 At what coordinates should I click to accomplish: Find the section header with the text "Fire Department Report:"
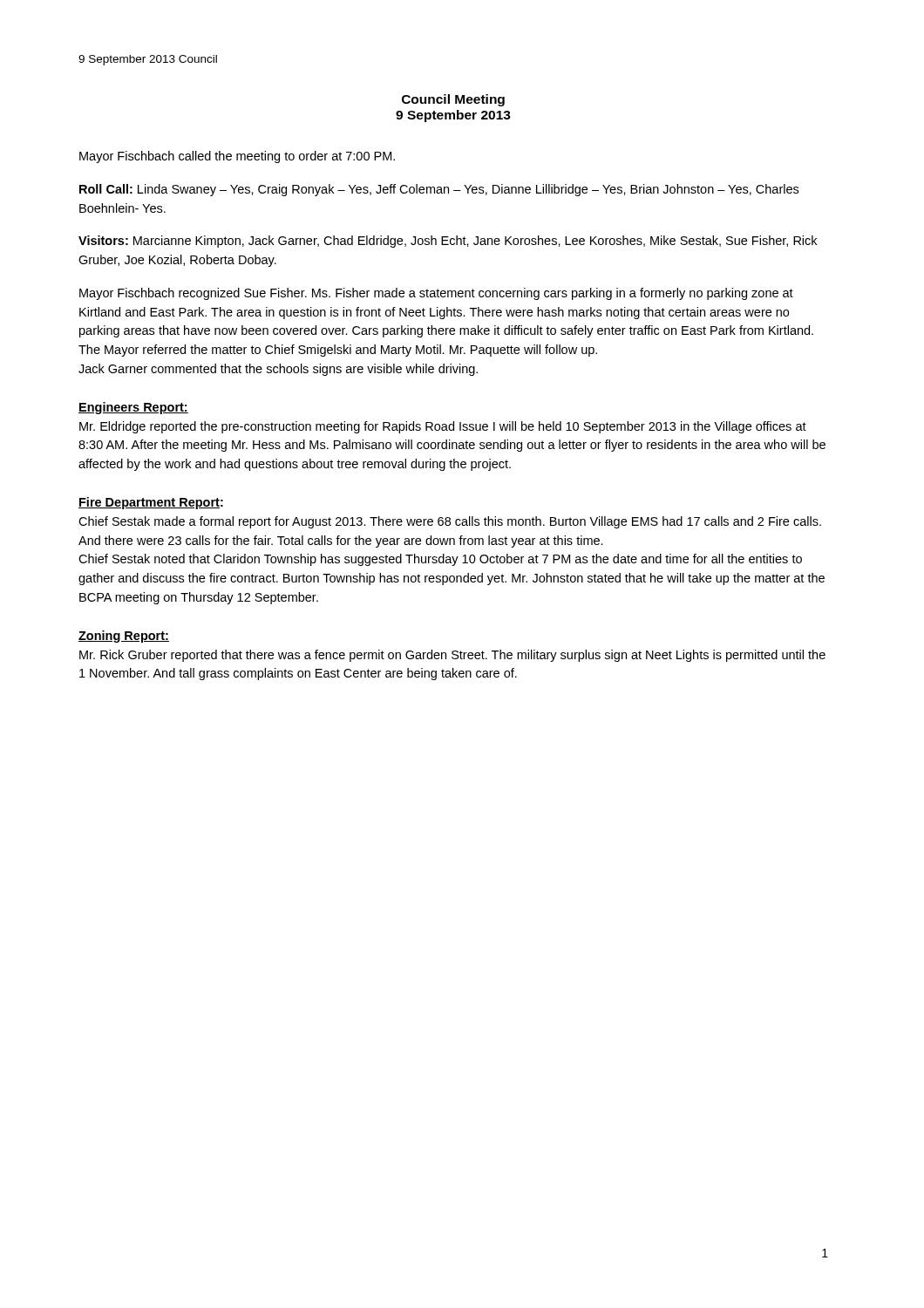pos(151,502)
